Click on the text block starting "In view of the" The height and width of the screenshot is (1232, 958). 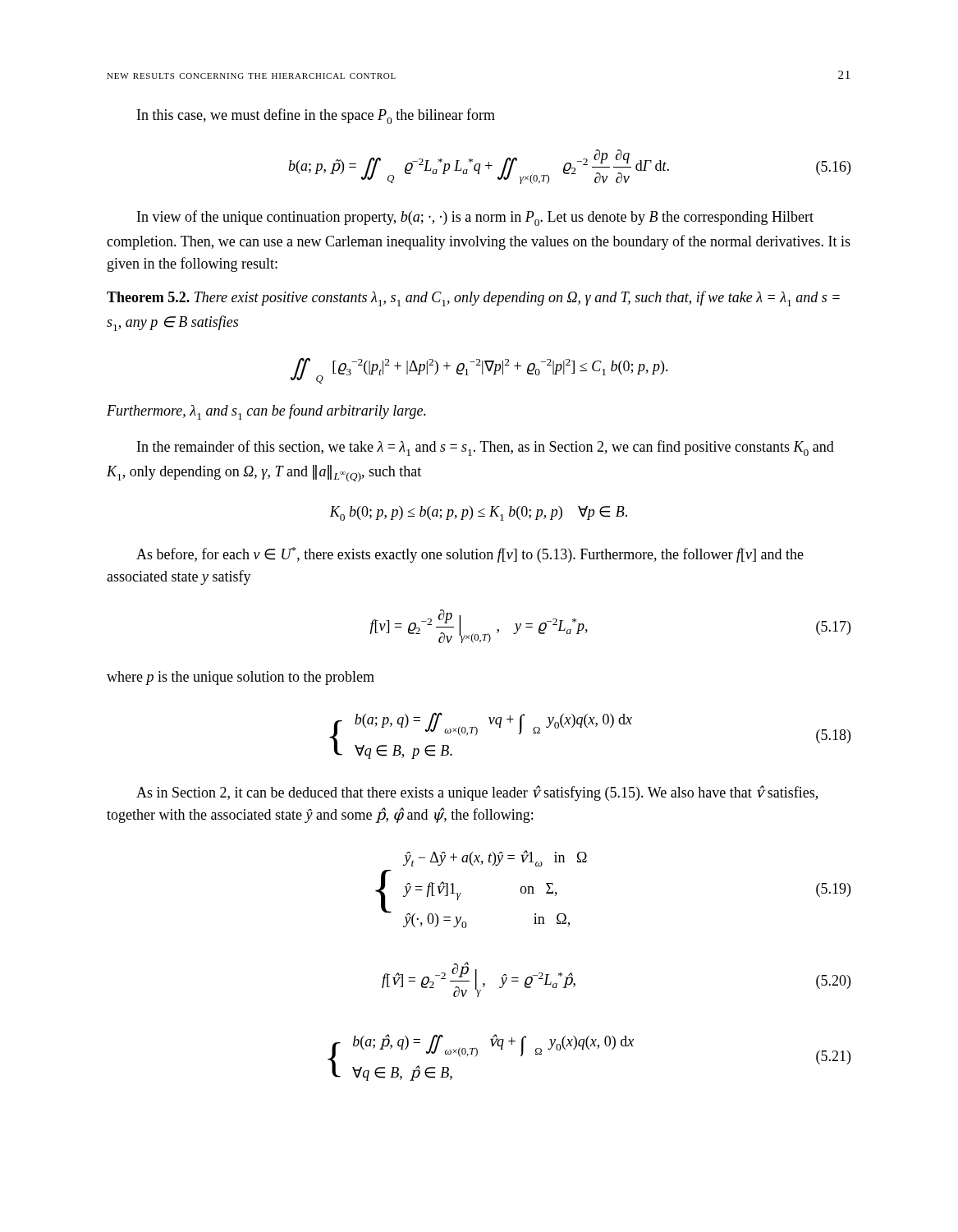coord(479,241)
